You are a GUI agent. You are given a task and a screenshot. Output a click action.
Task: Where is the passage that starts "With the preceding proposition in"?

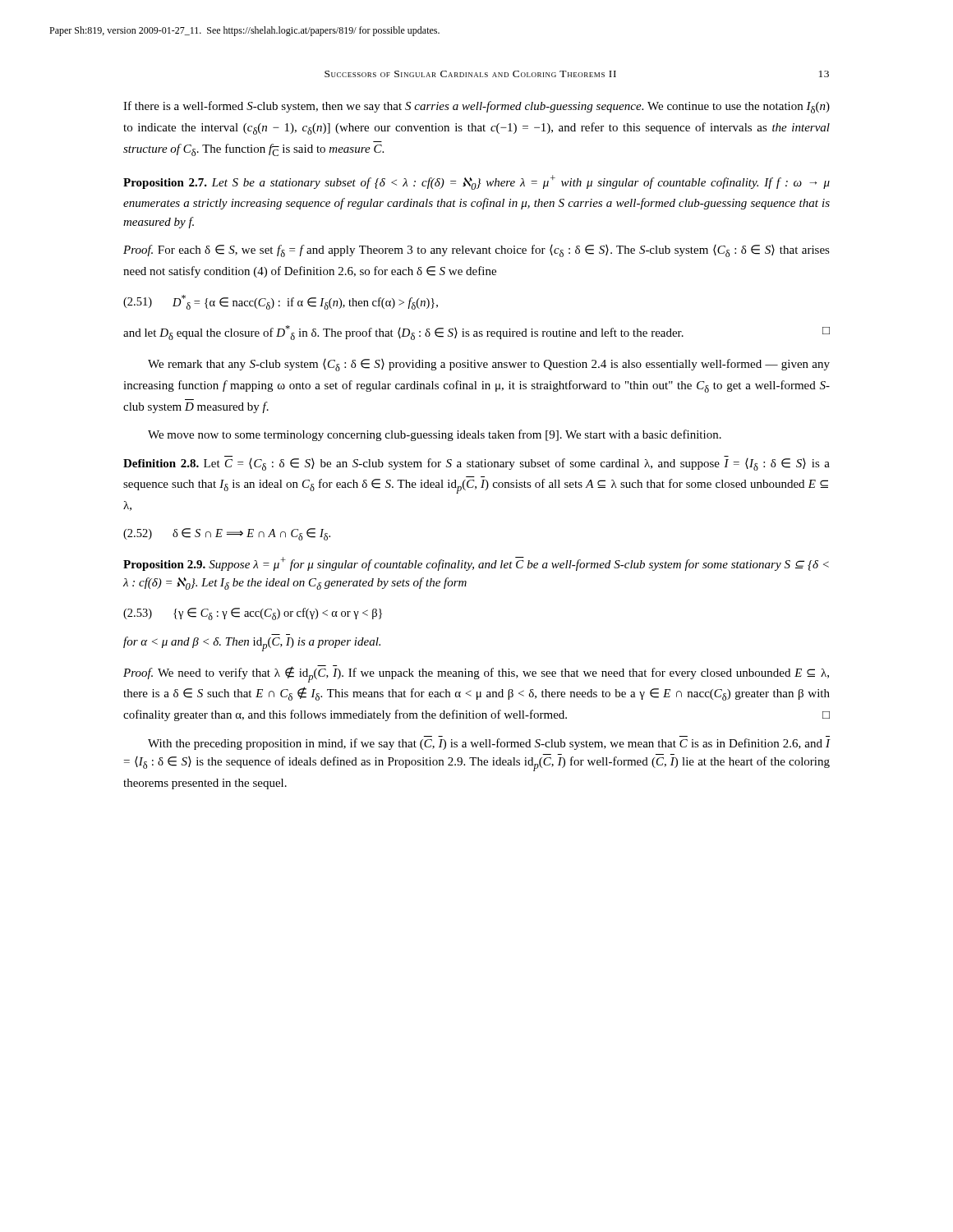(x=476, y=763)
